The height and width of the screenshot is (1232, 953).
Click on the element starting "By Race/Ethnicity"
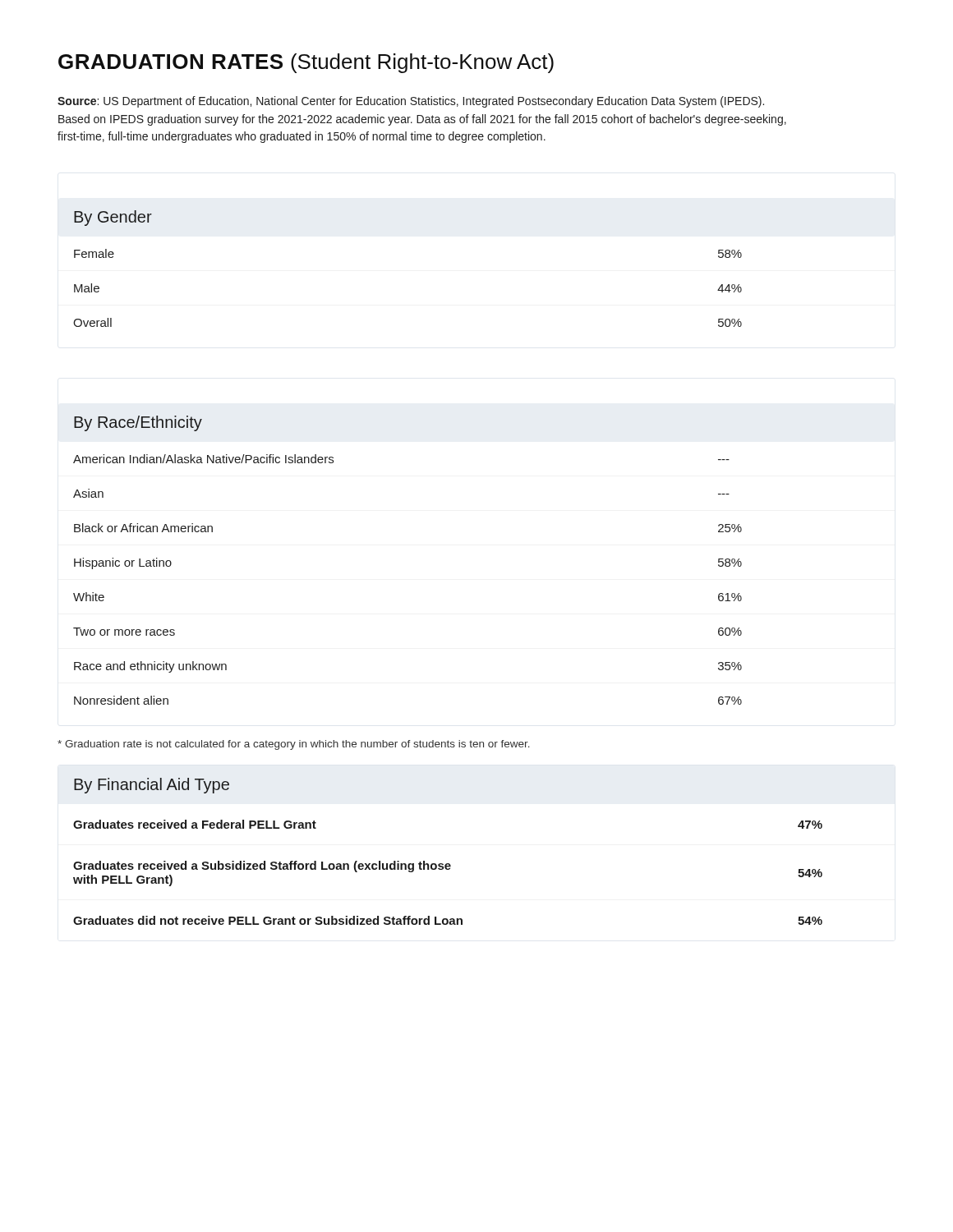(x=137, y=422)
